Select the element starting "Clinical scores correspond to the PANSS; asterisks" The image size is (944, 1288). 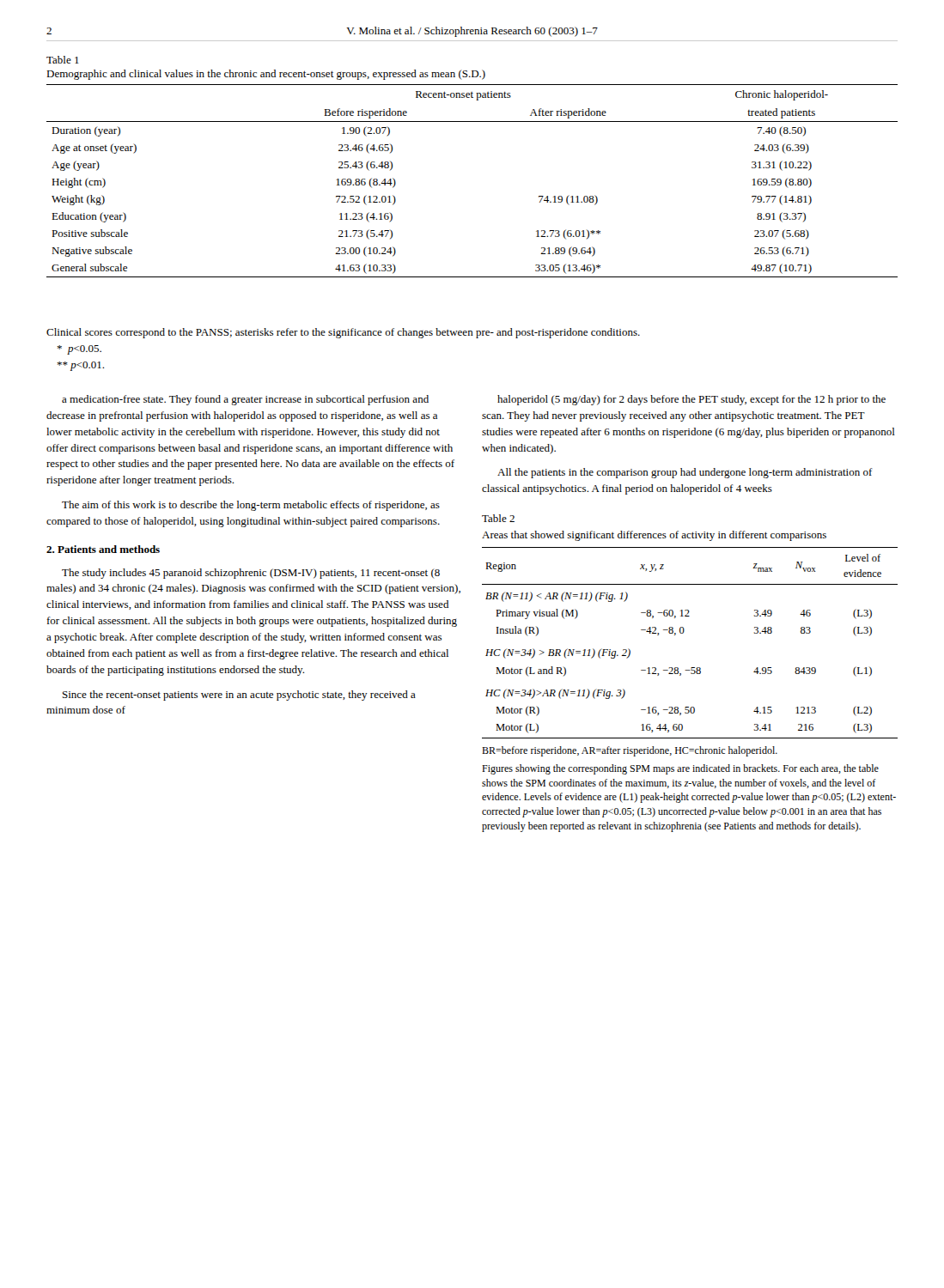(343, 333)
